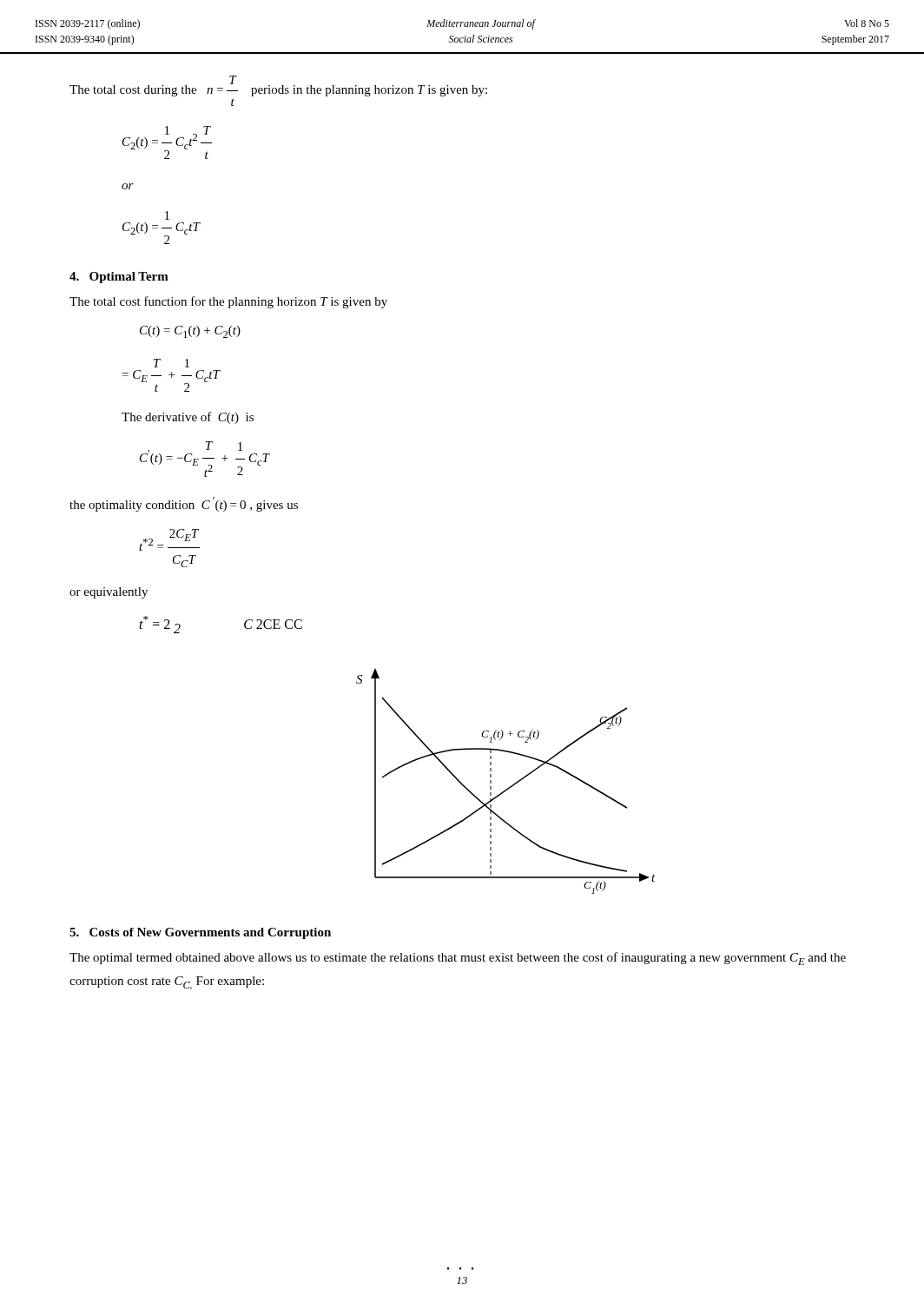Locate the text "4. Optimal Term"
The width and height of the screenshot is (924, 1303).
[x=119, y=276]
